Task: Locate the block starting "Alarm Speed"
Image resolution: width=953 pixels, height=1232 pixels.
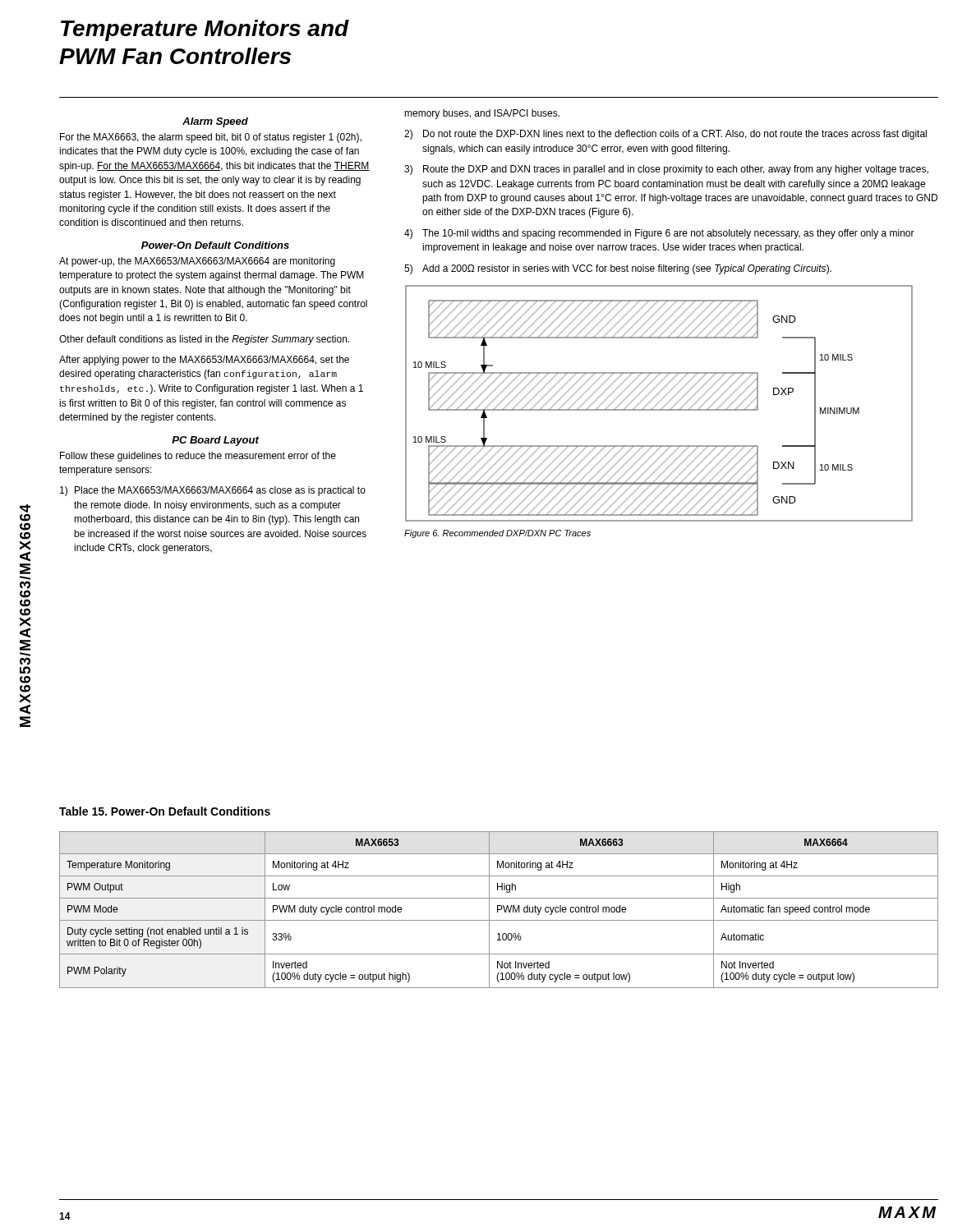Action: click(x=215, y=121)
